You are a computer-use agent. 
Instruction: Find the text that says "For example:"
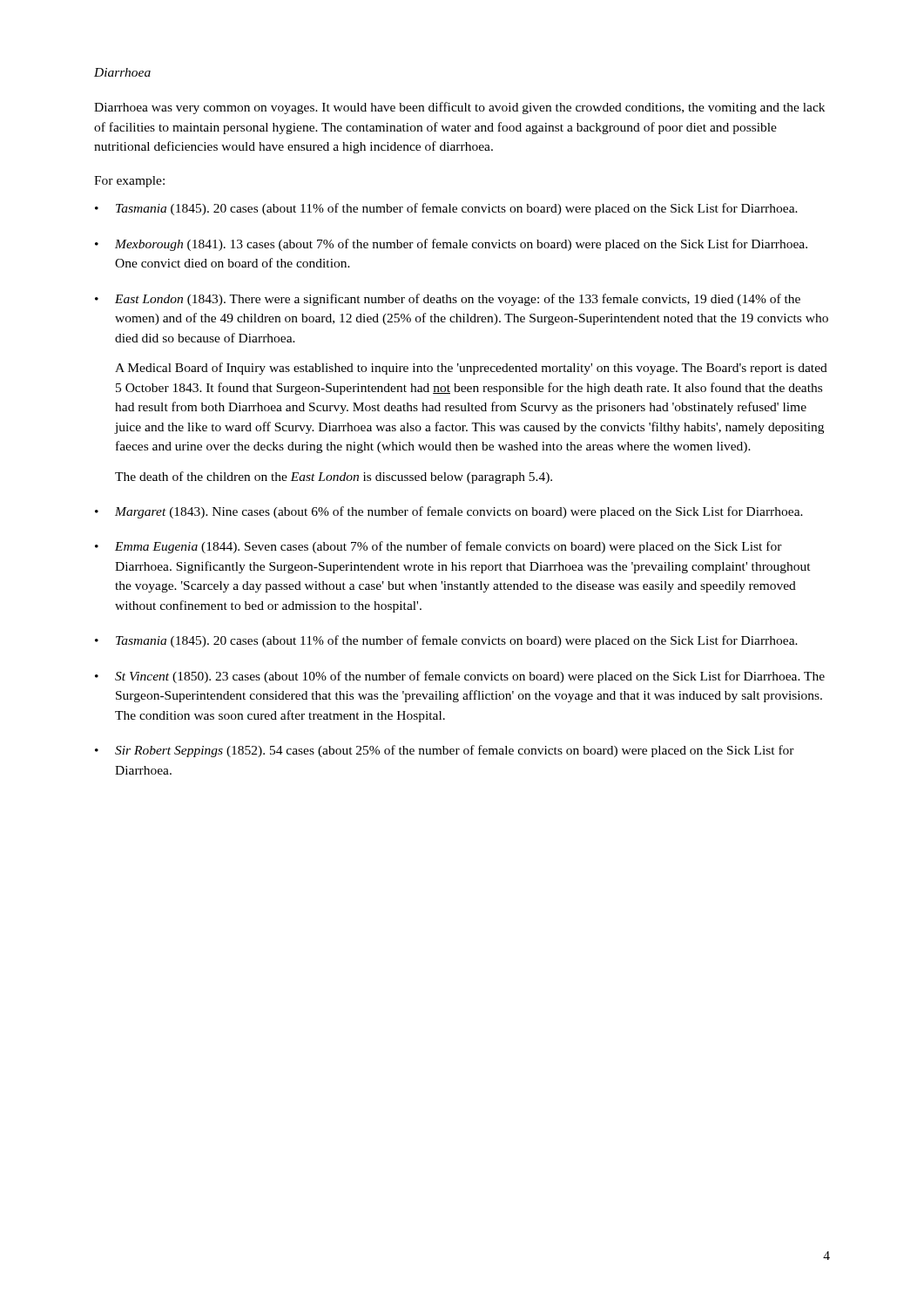point(130,180)
